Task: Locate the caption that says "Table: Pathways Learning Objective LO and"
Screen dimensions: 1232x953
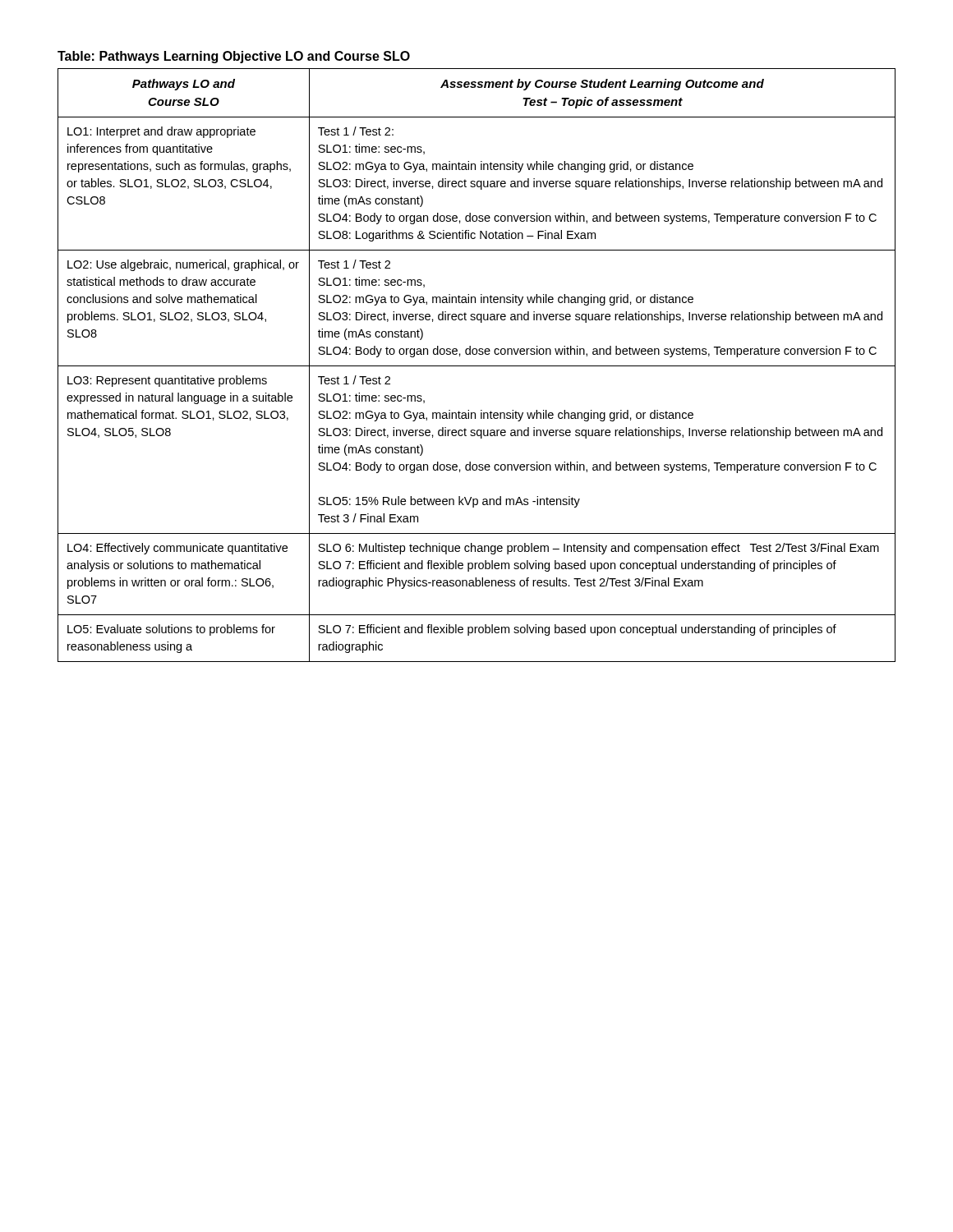Action: coord(234,56)
